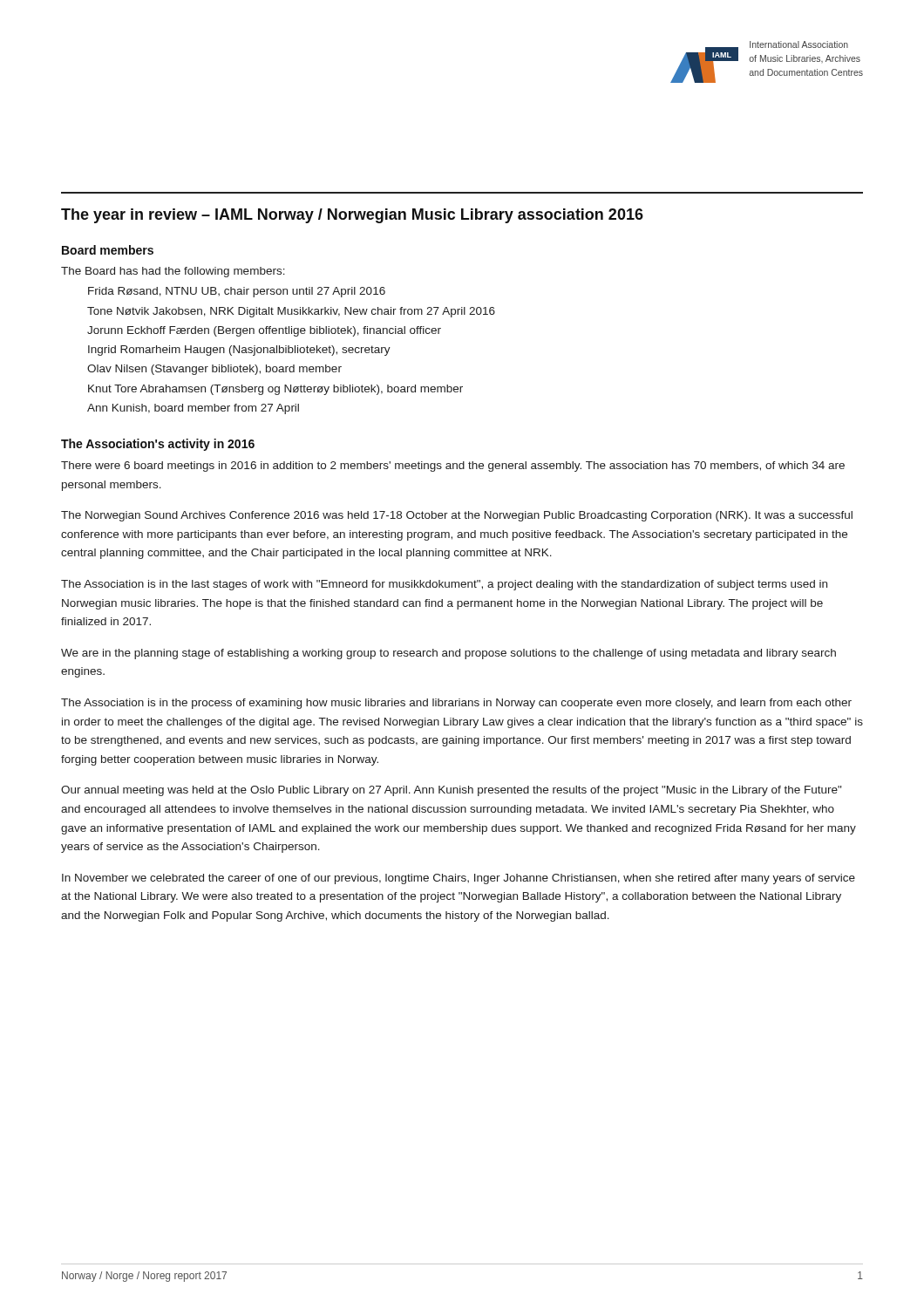Find "Board members" on this page
This screenshot has width=924, height=1308.
107,250
